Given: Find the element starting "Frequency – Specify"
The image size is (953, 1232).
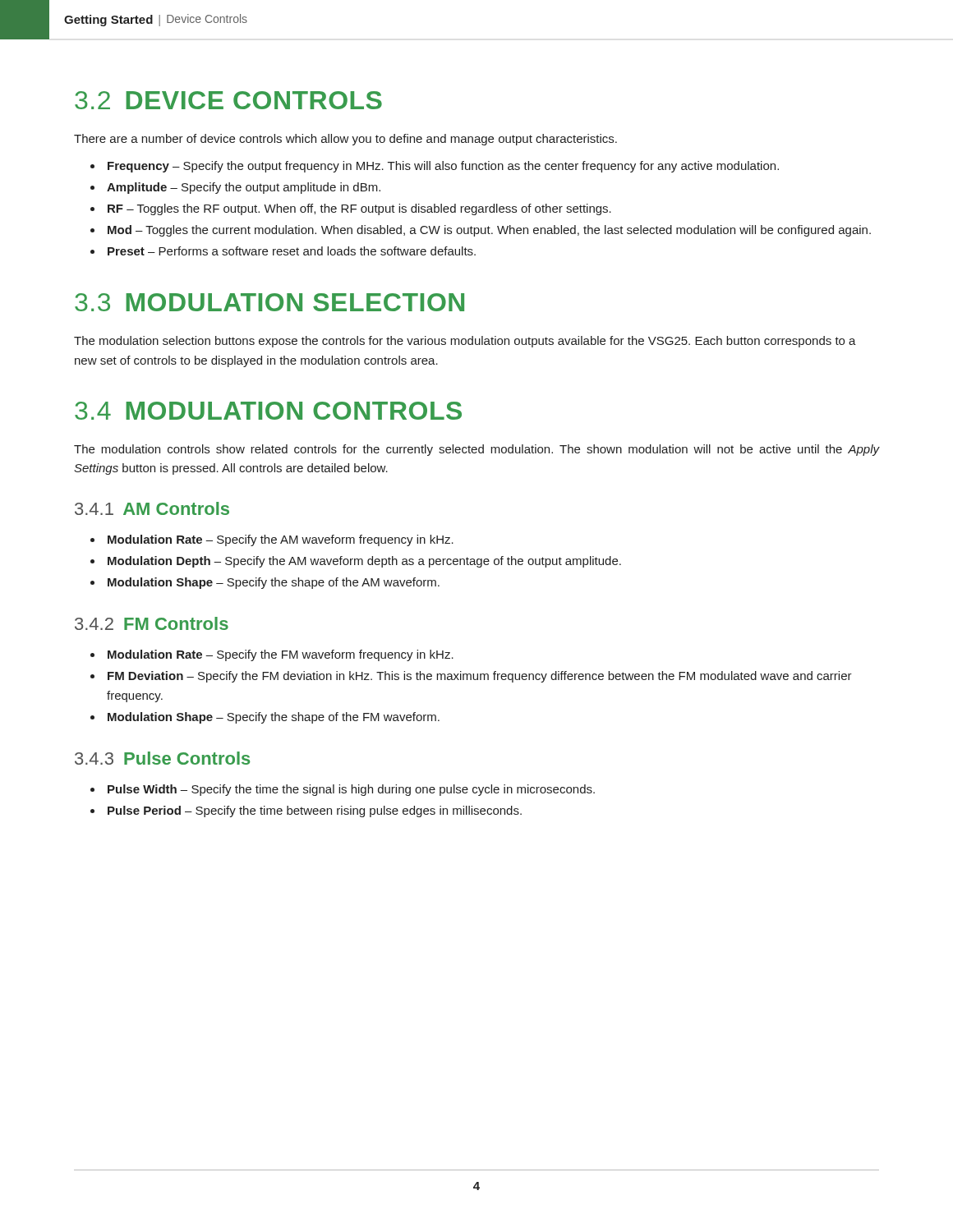Looking at the screenshot, I should [443, 166].
